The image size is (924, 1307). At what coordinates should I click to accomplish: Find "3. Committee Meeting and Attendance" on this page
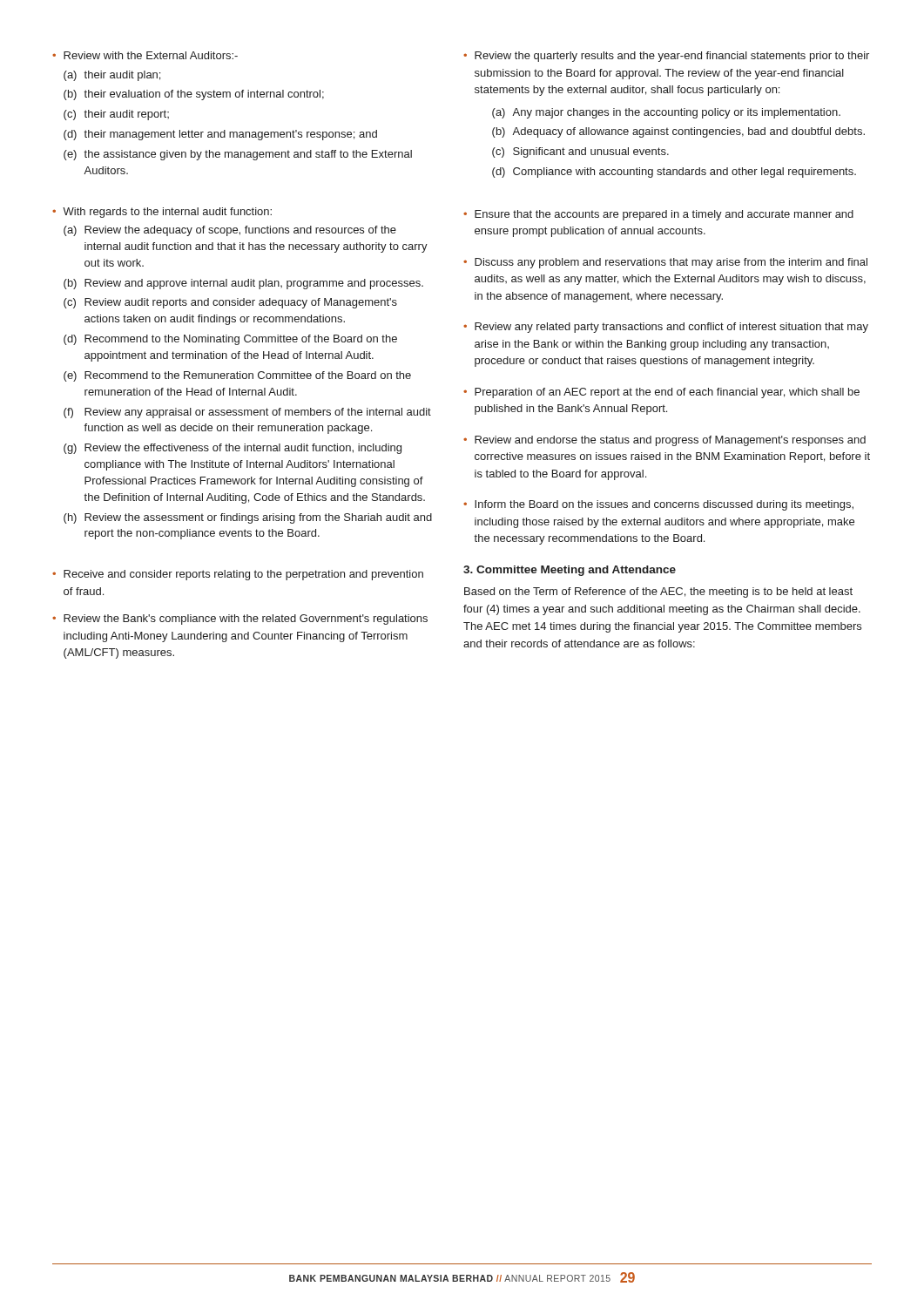coord(570,569)
